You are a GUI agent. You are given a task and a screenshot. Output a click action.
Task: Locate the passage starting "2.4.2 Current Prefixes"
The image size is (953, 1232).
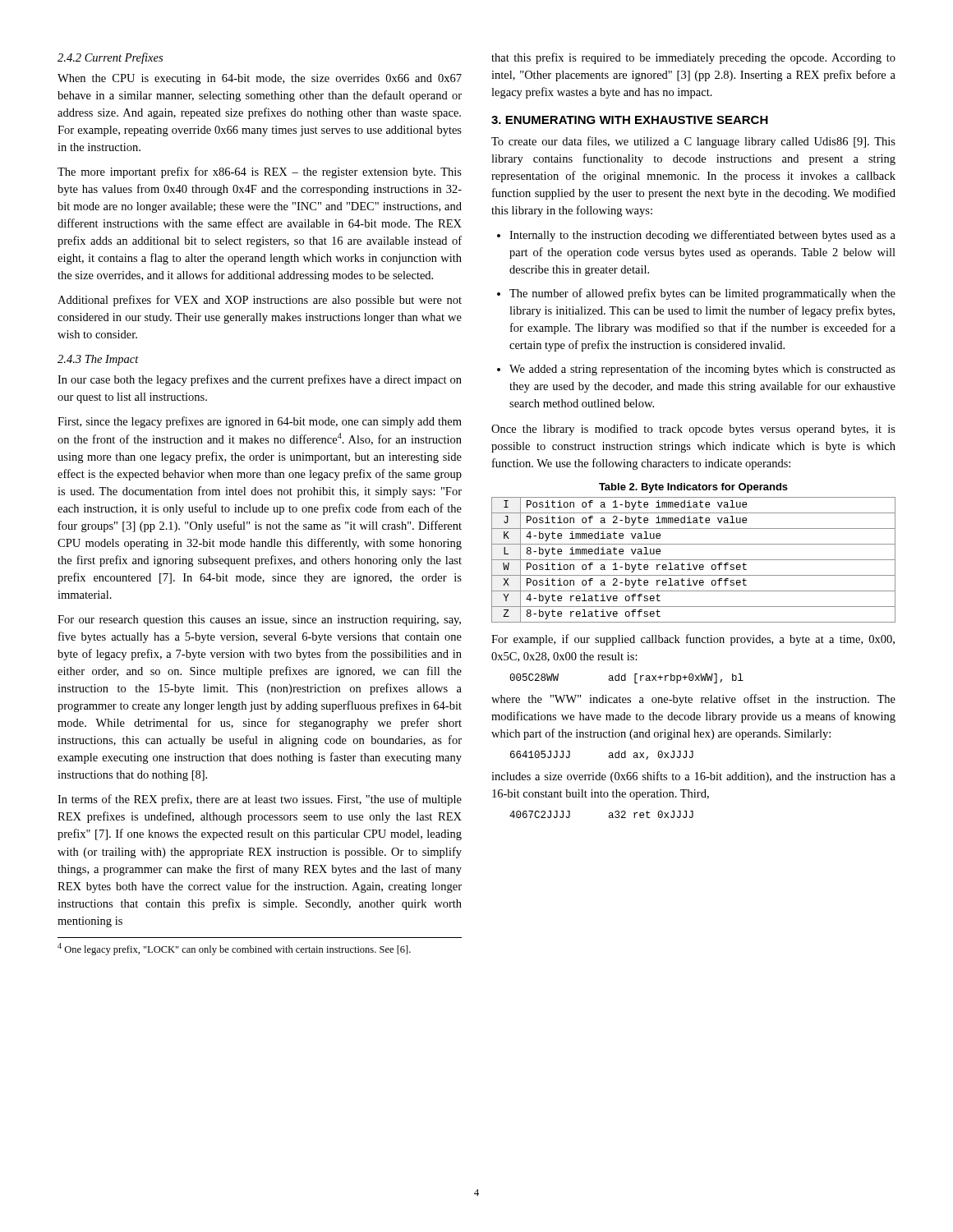coord(110,58)
